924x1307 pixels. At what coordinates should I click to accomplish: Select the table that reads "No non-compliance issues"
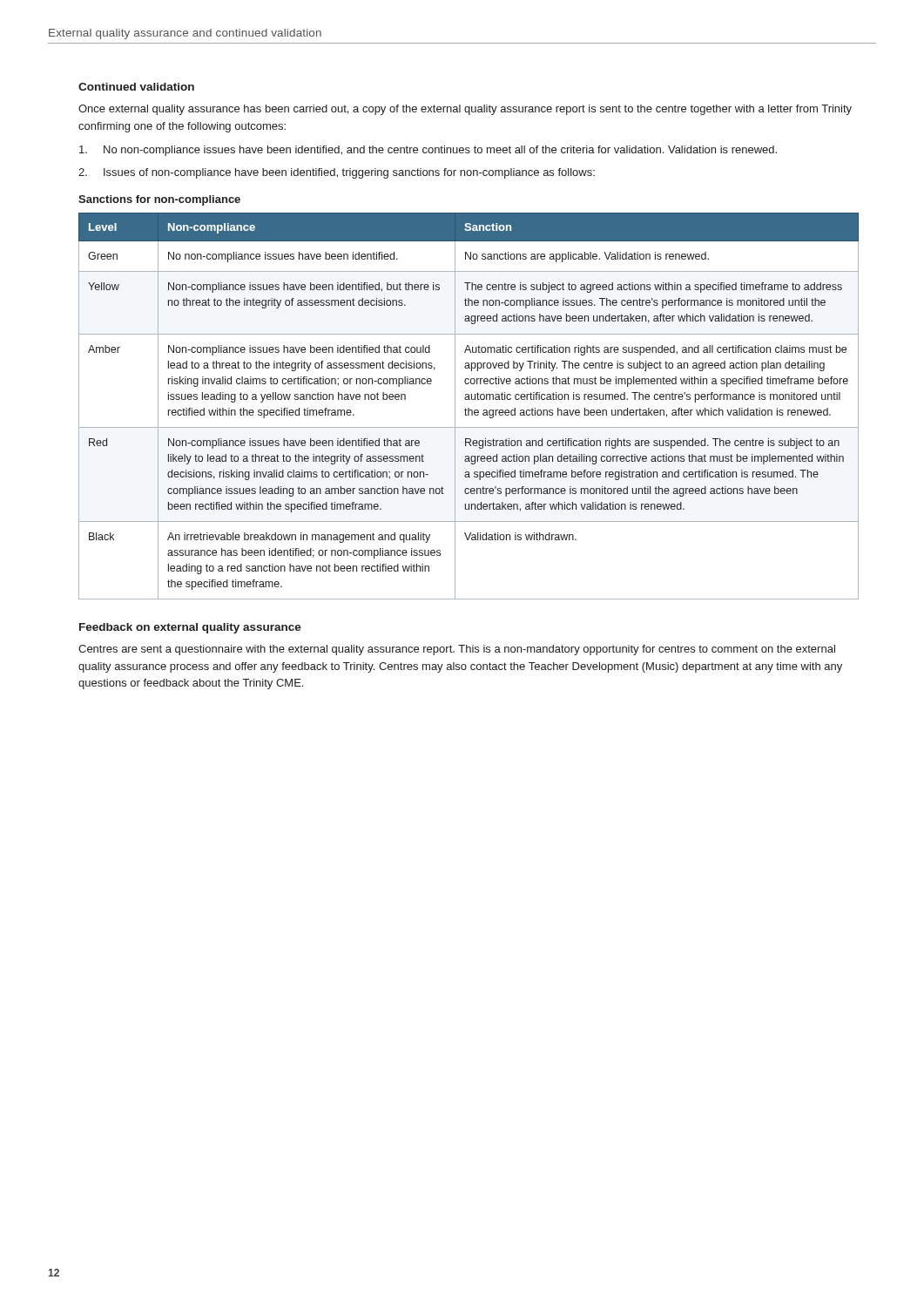tap(469, 406)
